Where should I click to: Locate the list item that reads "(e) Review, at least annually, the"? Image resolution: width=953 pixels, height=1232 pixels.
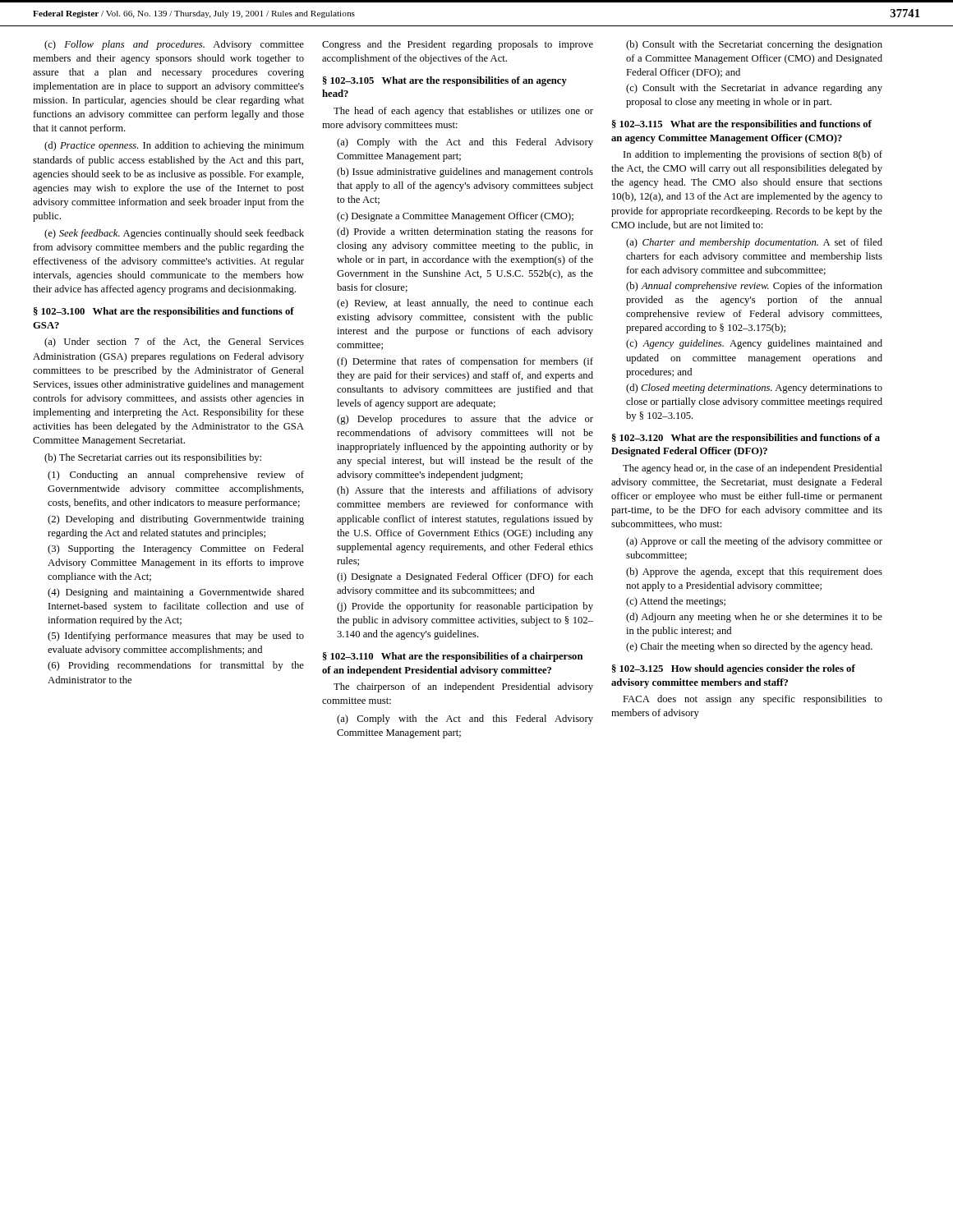(458, 325)
